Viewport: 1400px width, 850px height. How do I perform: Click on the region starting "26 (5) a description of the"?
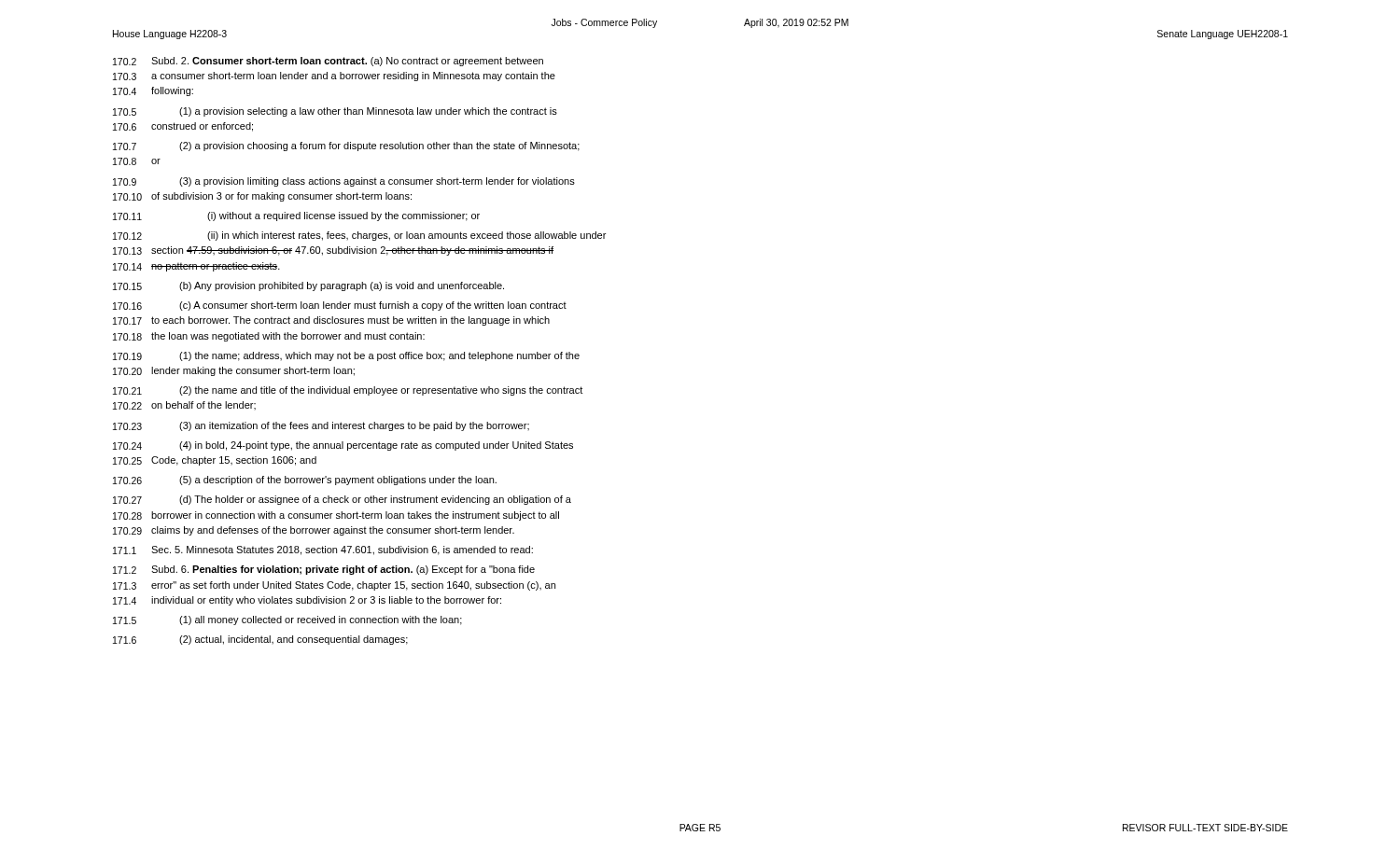(x=439, y=481)
